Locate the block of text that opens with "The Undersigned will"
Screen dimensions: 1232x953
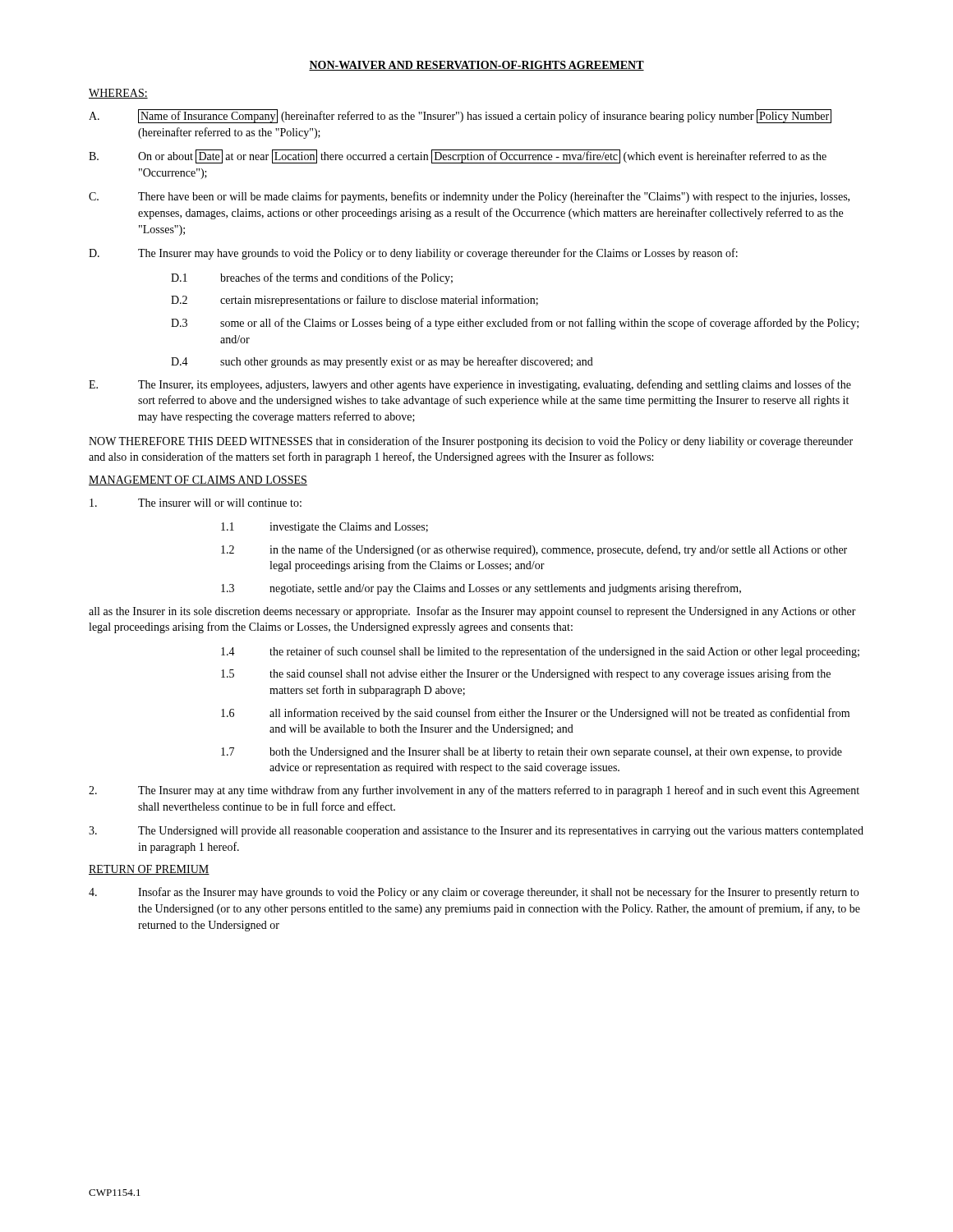[476, 839]
